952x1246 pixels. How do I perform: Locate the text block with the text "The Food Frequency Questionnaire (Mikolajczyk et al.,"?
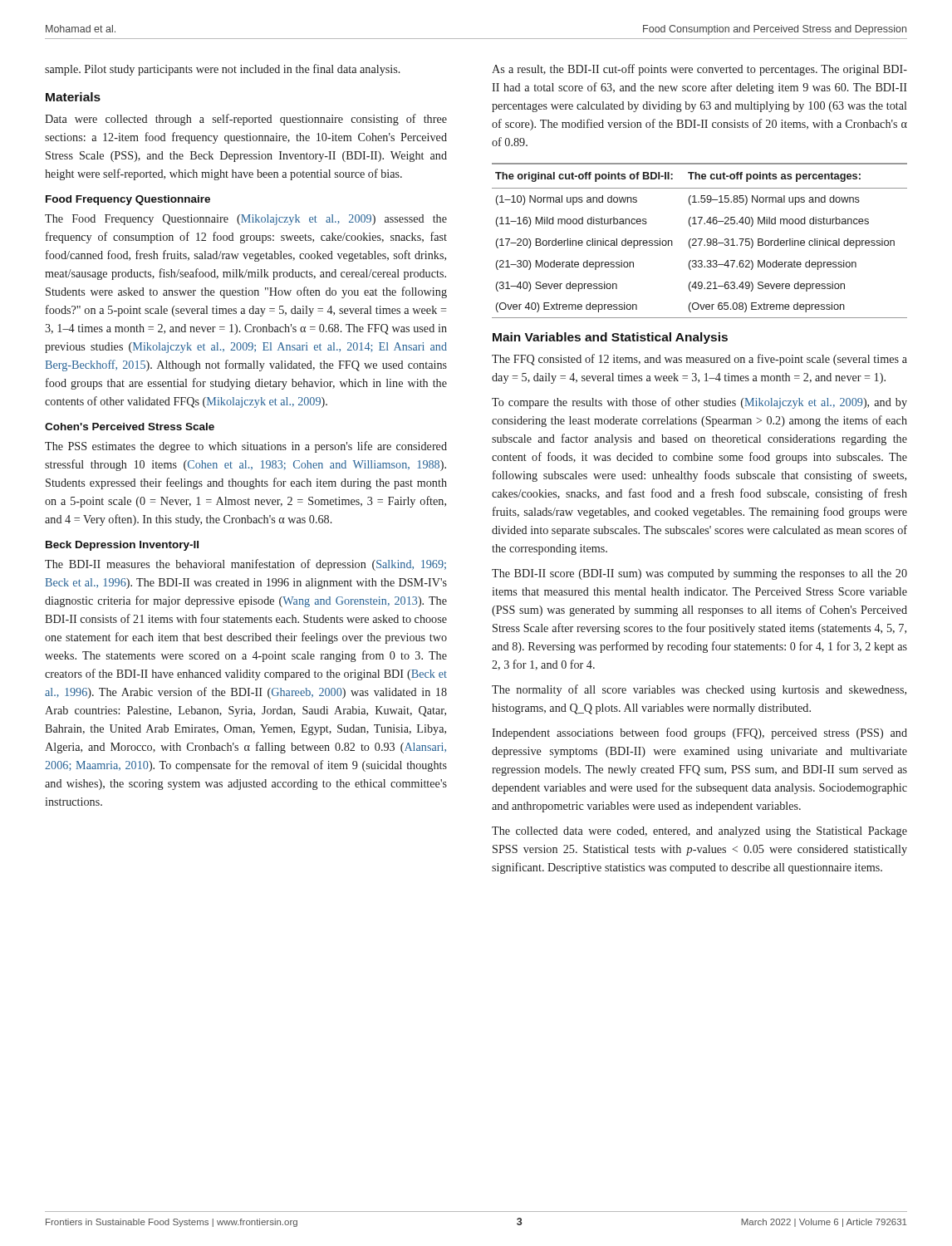click(246, 310)
